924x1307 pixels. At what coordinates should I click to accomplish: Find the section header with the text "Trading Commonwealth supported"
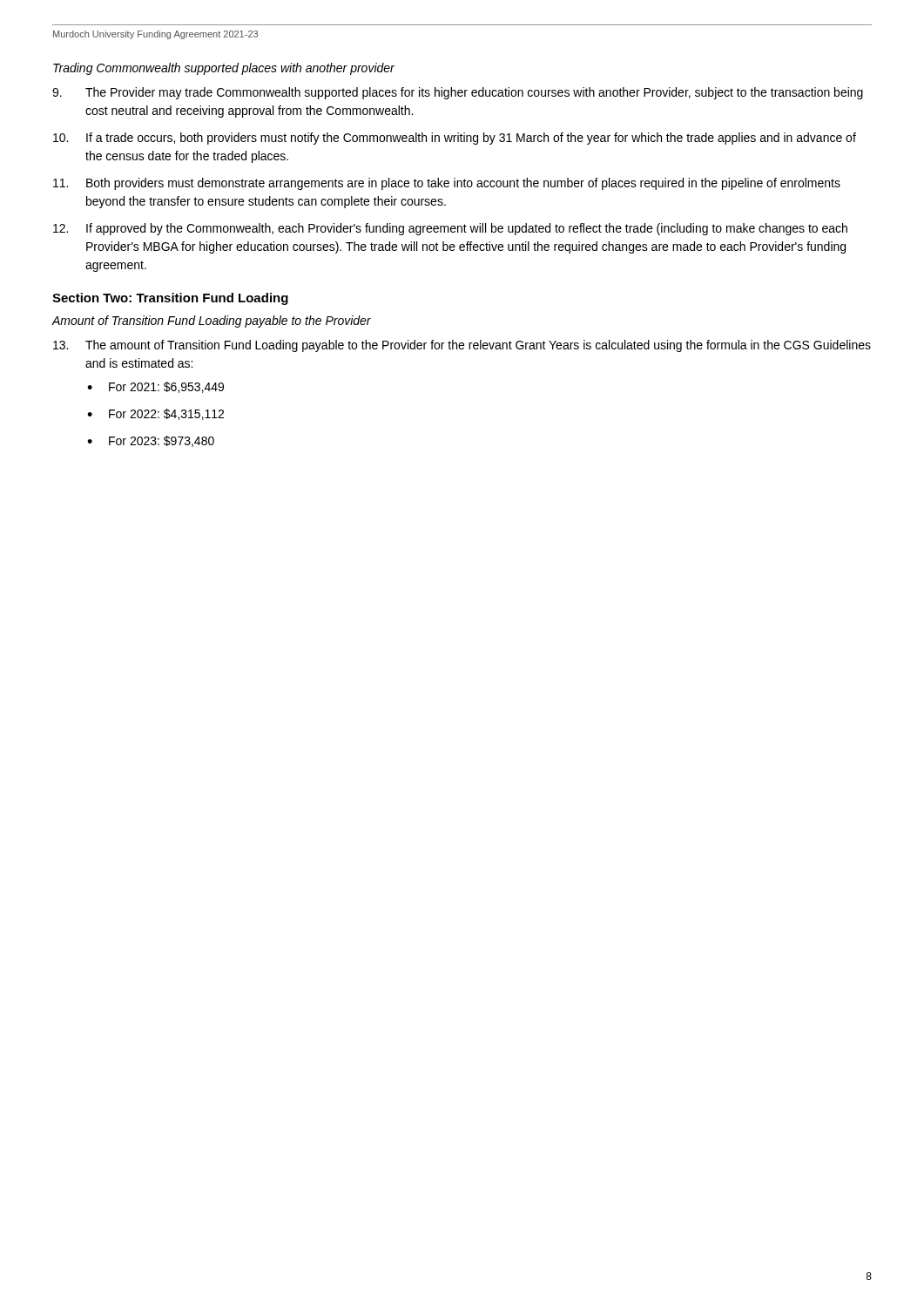tap(223, 68)
